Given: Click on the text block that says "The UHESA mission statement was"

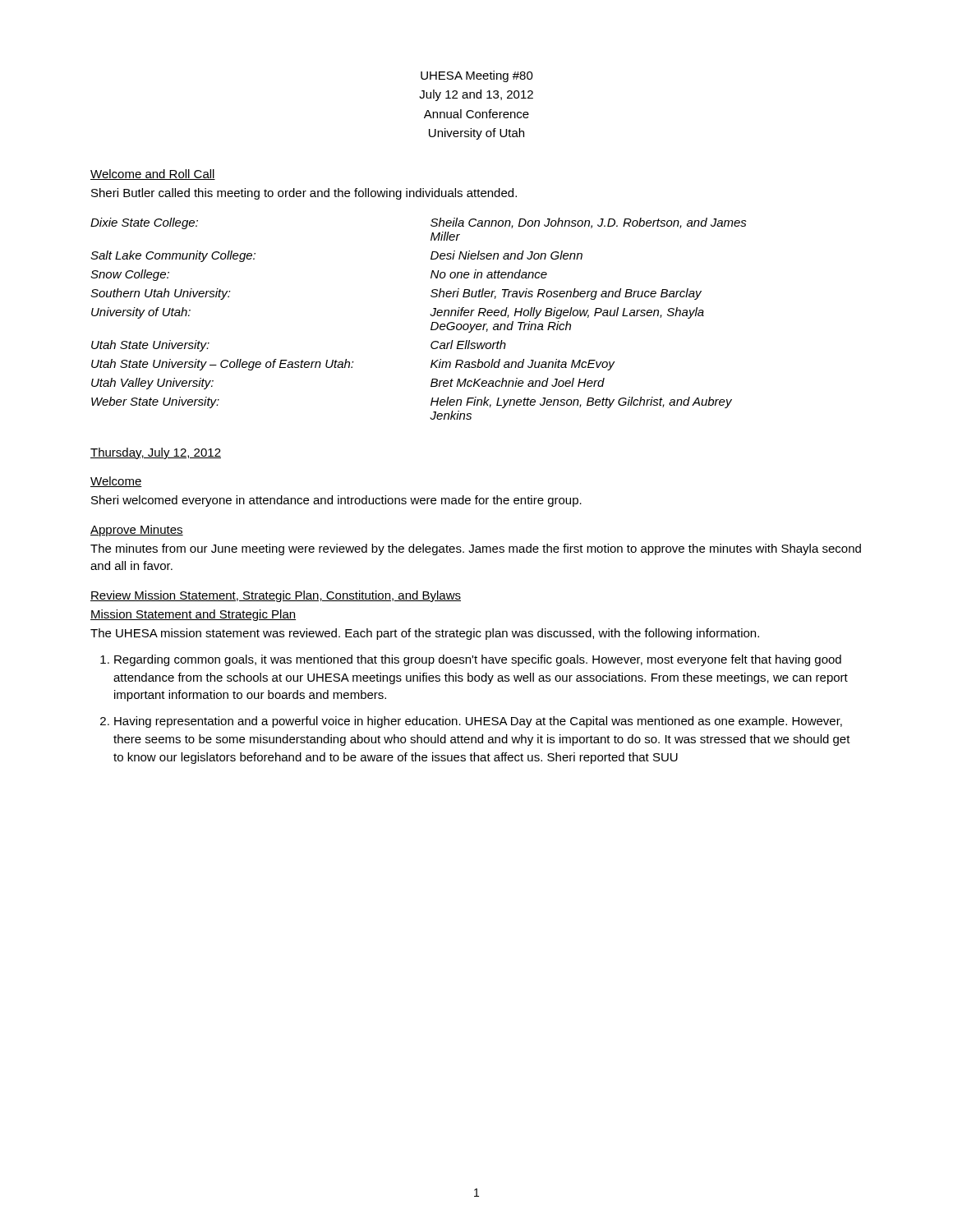Looking at the screenshot, I should tap(425, 633).
